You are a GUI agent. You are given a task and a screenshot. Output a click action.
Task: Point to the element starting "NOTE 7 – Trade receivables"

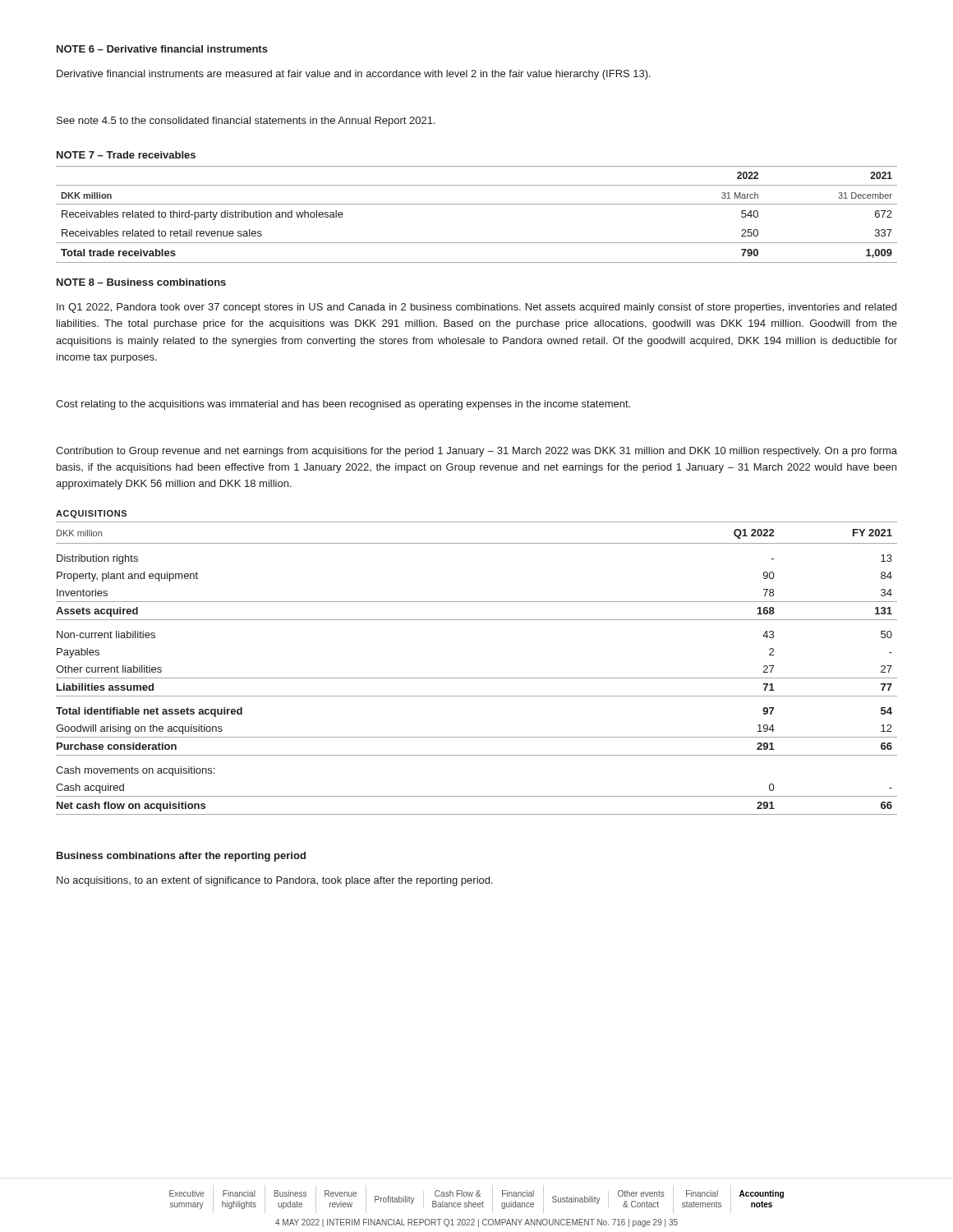476,155
